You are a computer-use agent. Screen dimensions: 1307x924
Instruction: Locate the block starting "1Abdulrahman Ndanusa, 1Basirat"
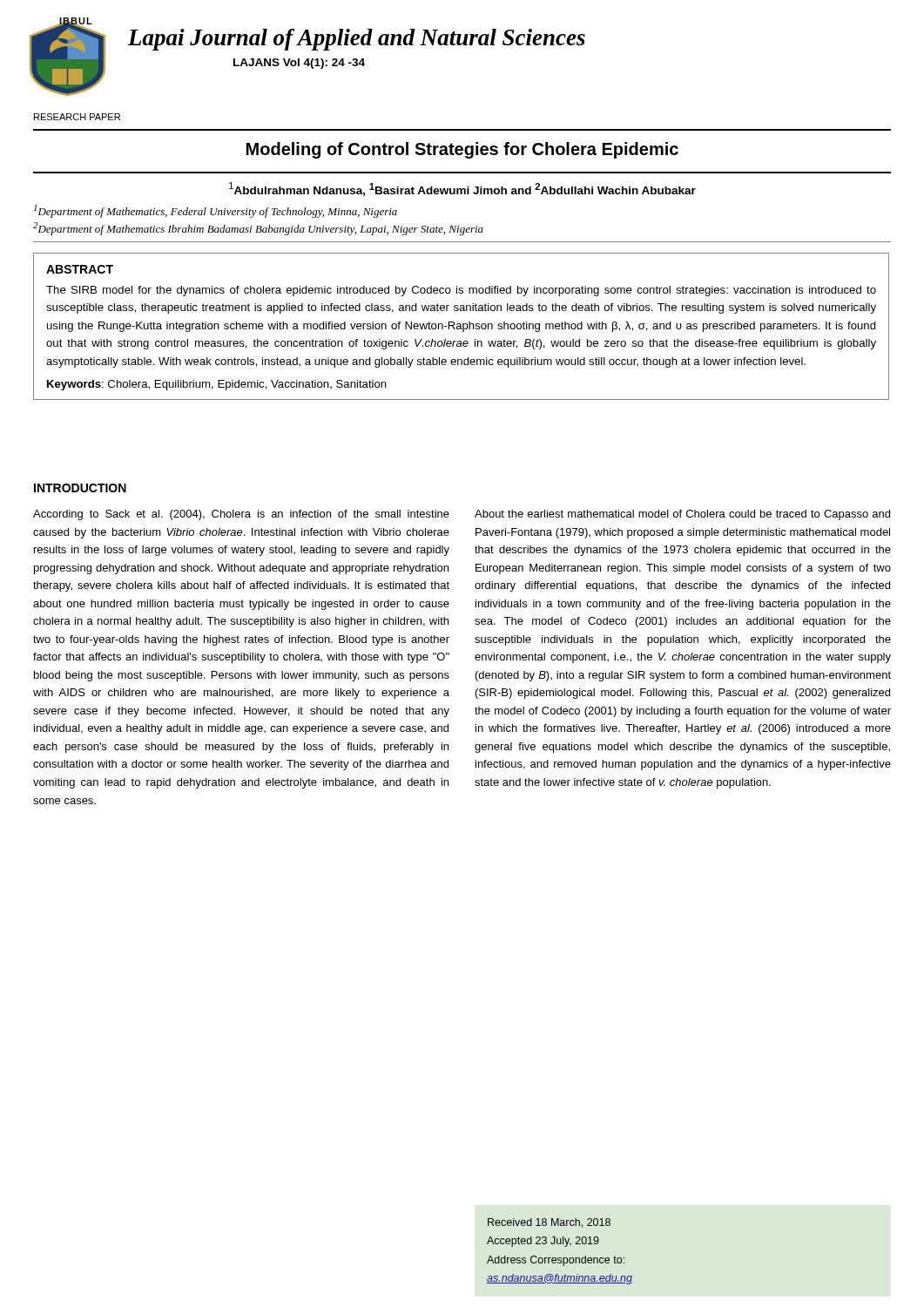(x=462, y=188)
